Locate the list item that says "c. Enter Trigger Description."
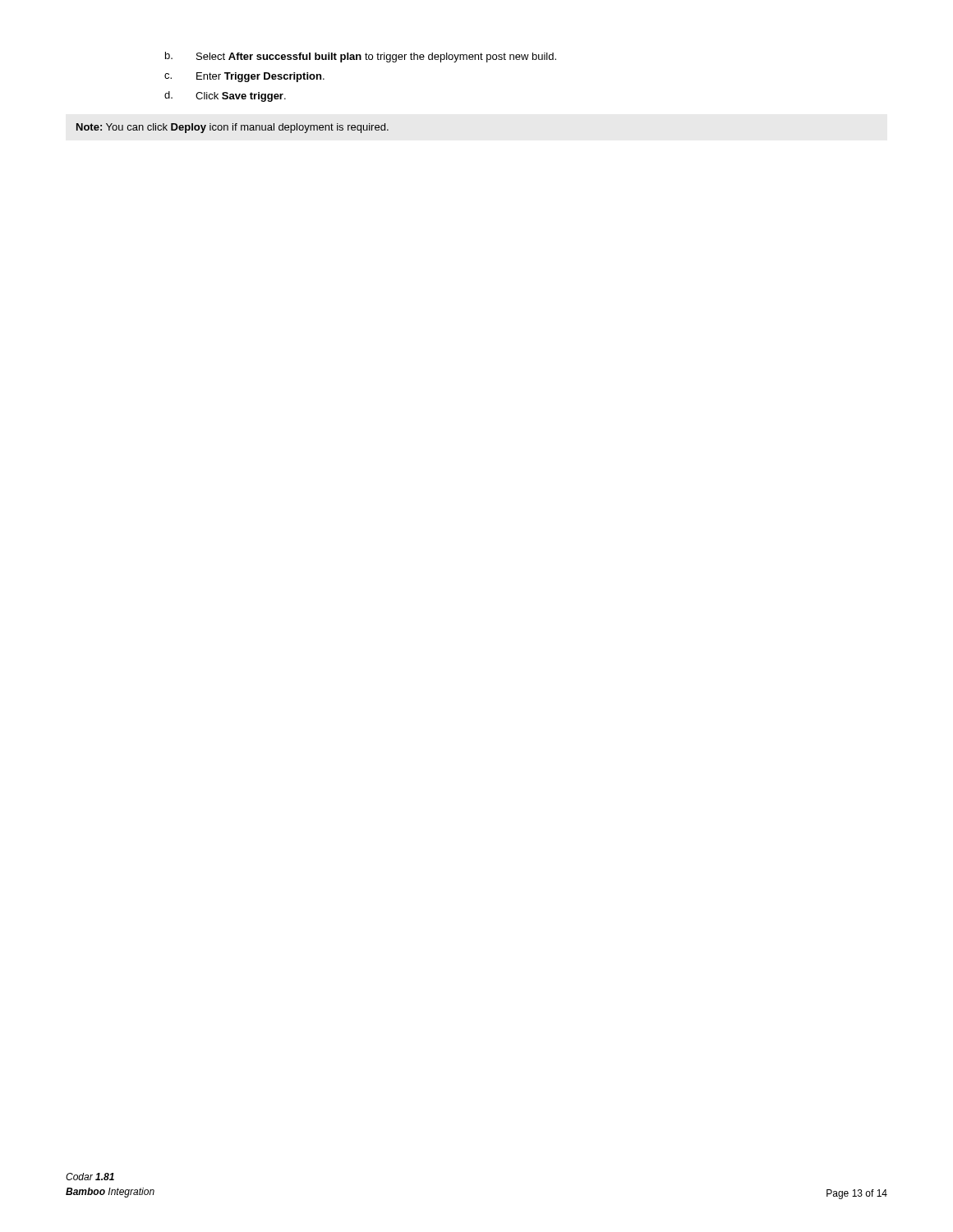 pos(245,77)
